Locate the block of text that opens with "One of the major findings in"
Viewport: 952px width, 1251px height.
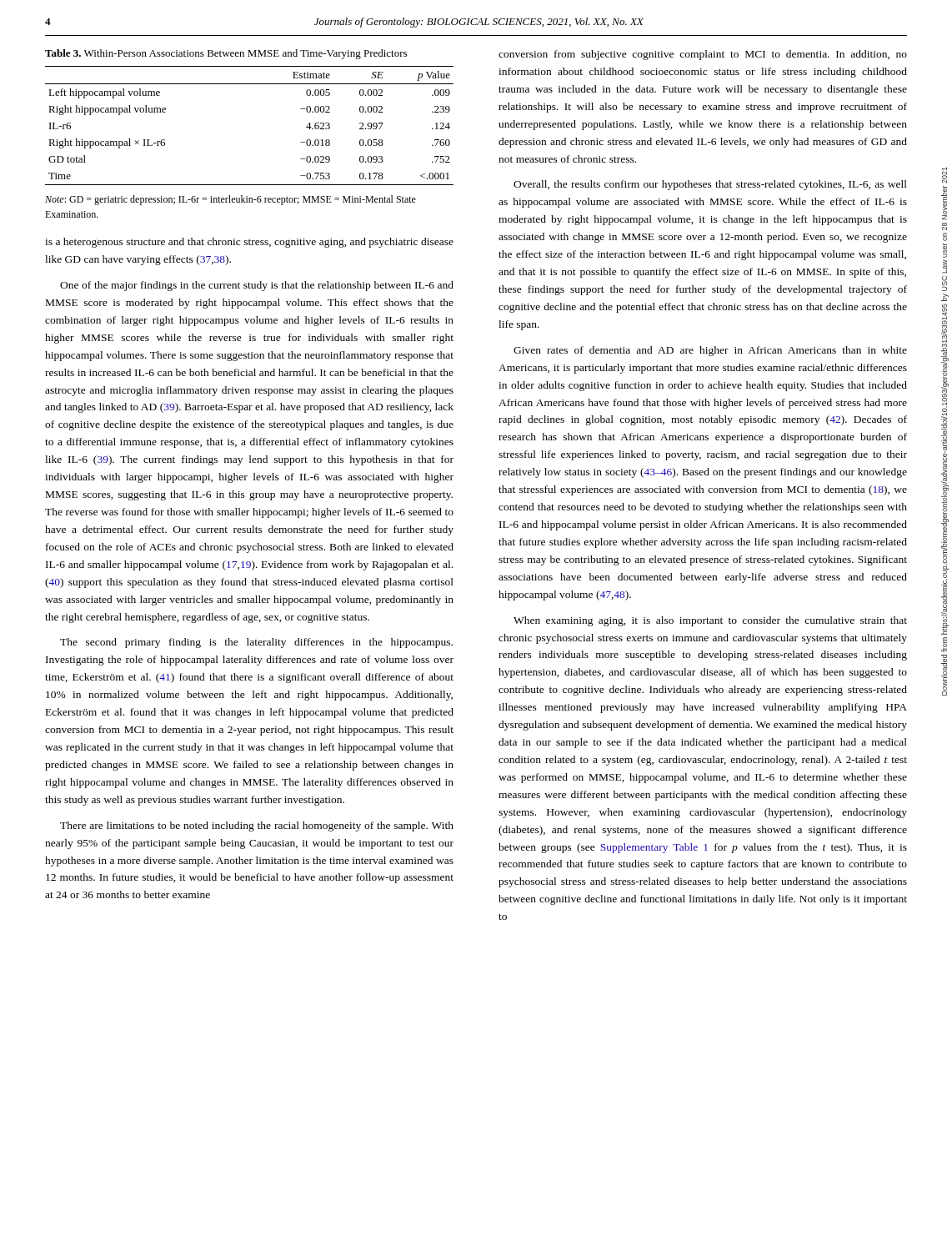[249, 451]
